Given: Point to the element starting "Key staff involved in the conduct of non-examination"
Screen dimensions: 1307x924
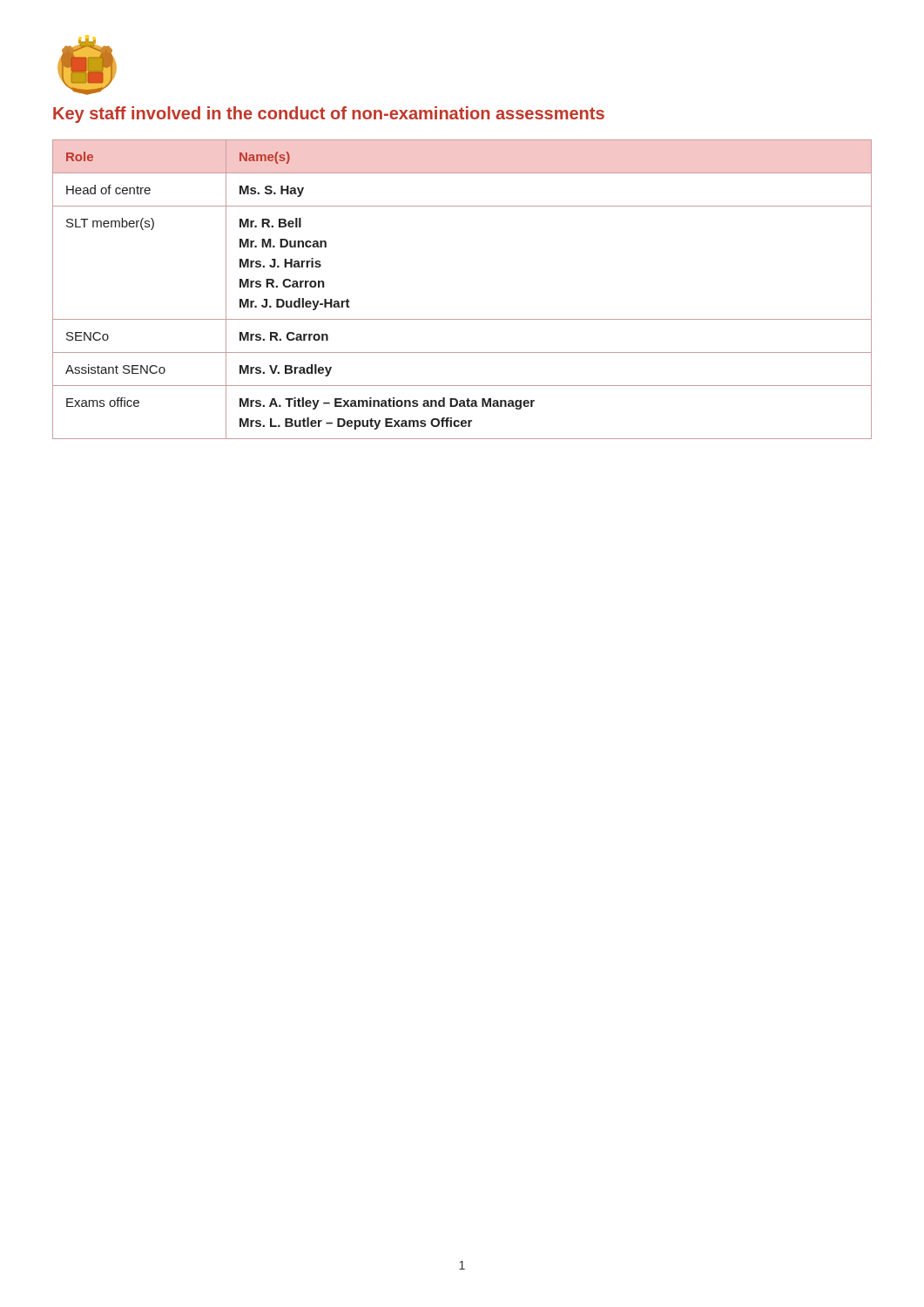Looking at the screenshot, I should tap(329, 113).
